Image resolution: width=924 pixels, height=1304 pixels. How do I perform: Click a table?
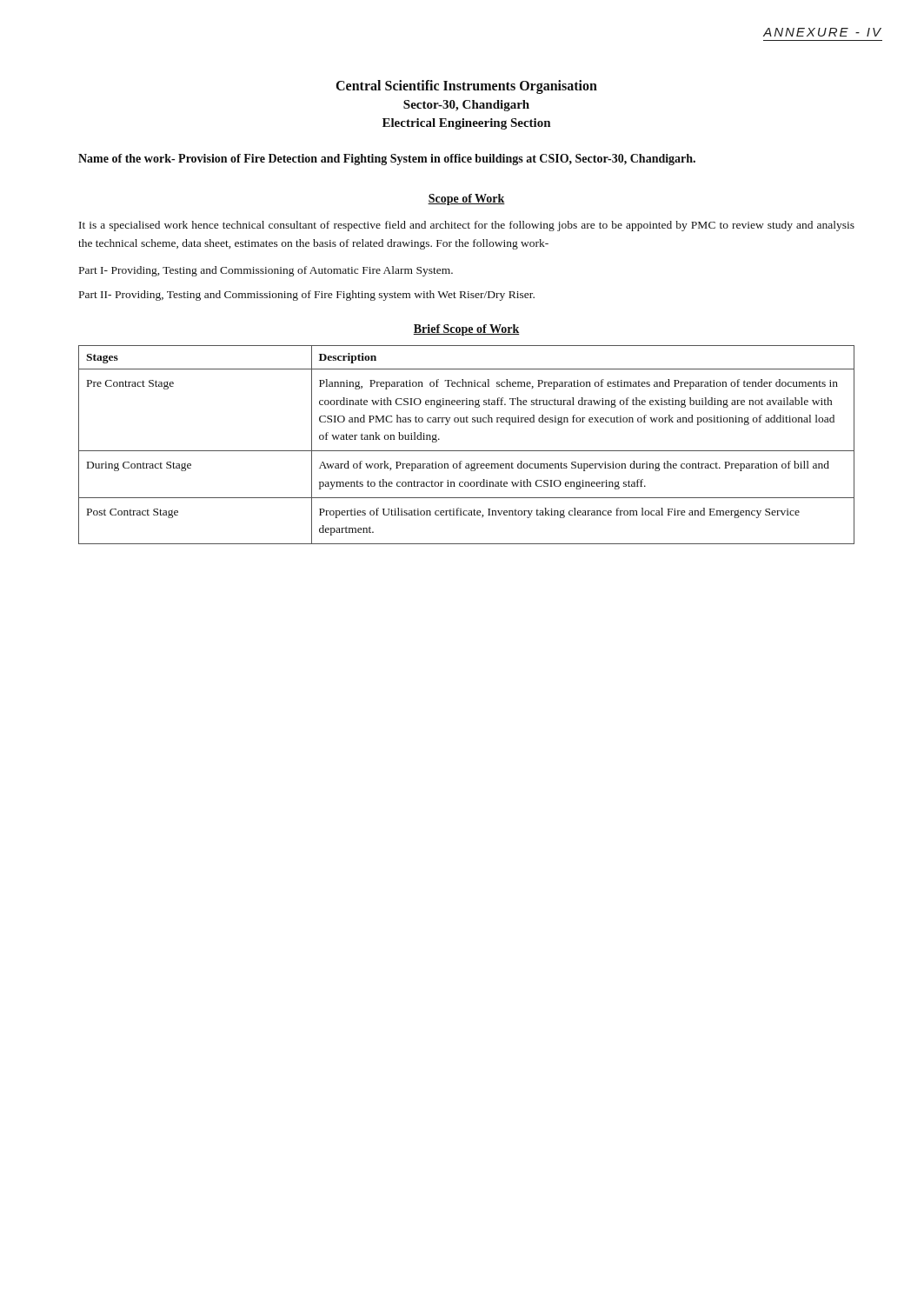tap(466, 445)
